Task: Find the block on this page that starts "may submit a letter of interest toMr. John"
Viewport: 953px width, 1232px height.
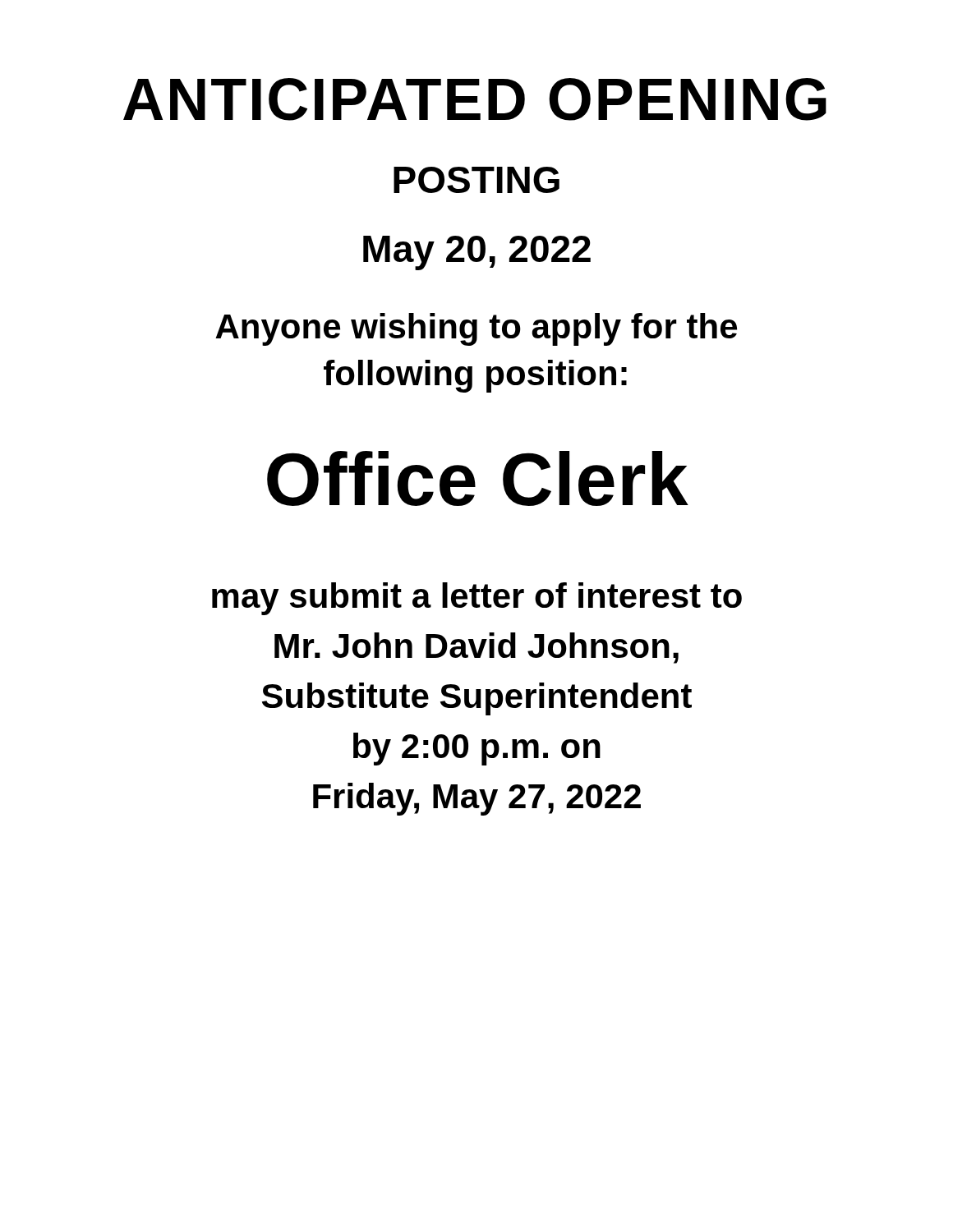Action: [x=476, y=696]
